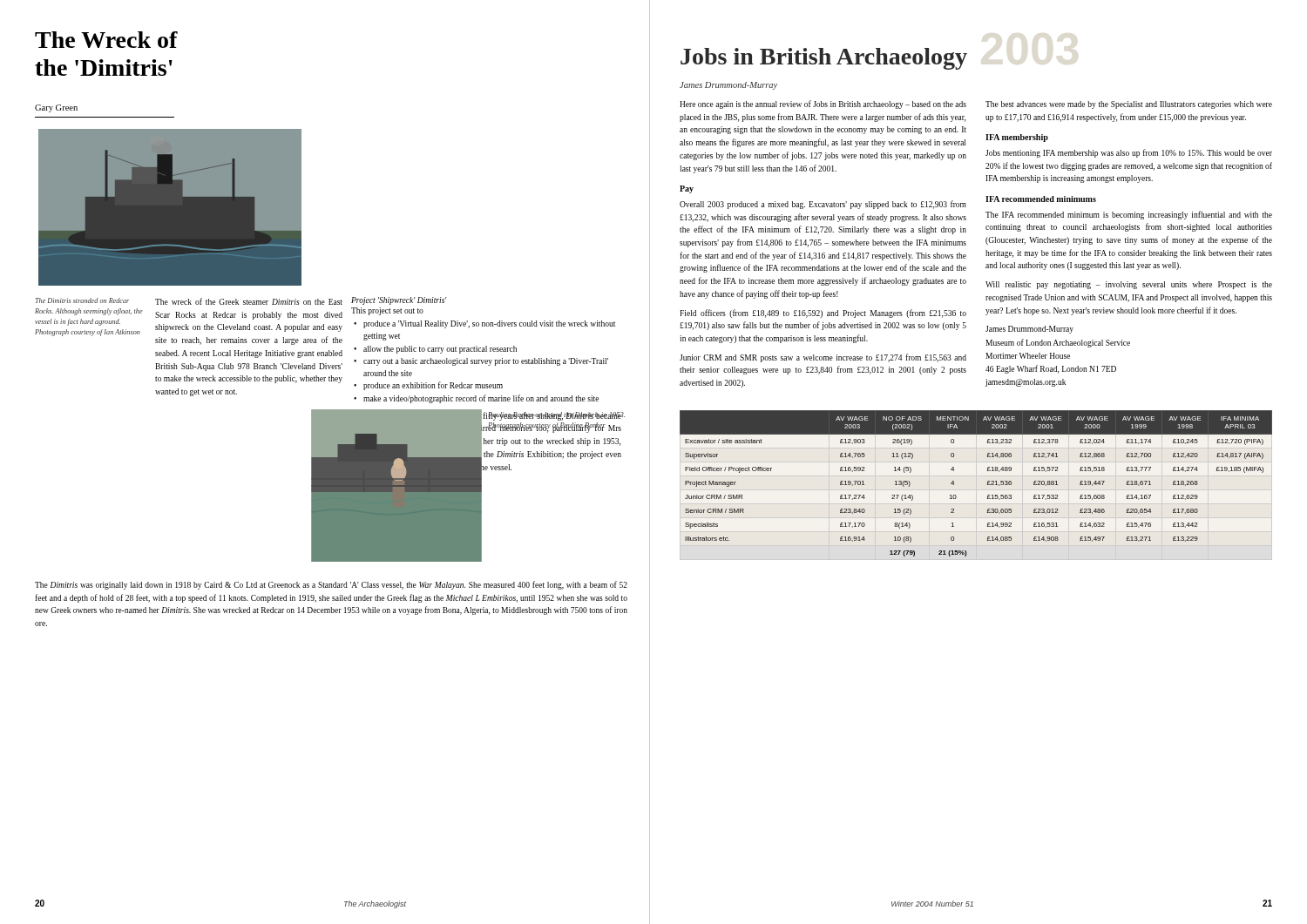Navigate to the region starting "The project became so successful"
1307x924 pixels.
[486, 442]
